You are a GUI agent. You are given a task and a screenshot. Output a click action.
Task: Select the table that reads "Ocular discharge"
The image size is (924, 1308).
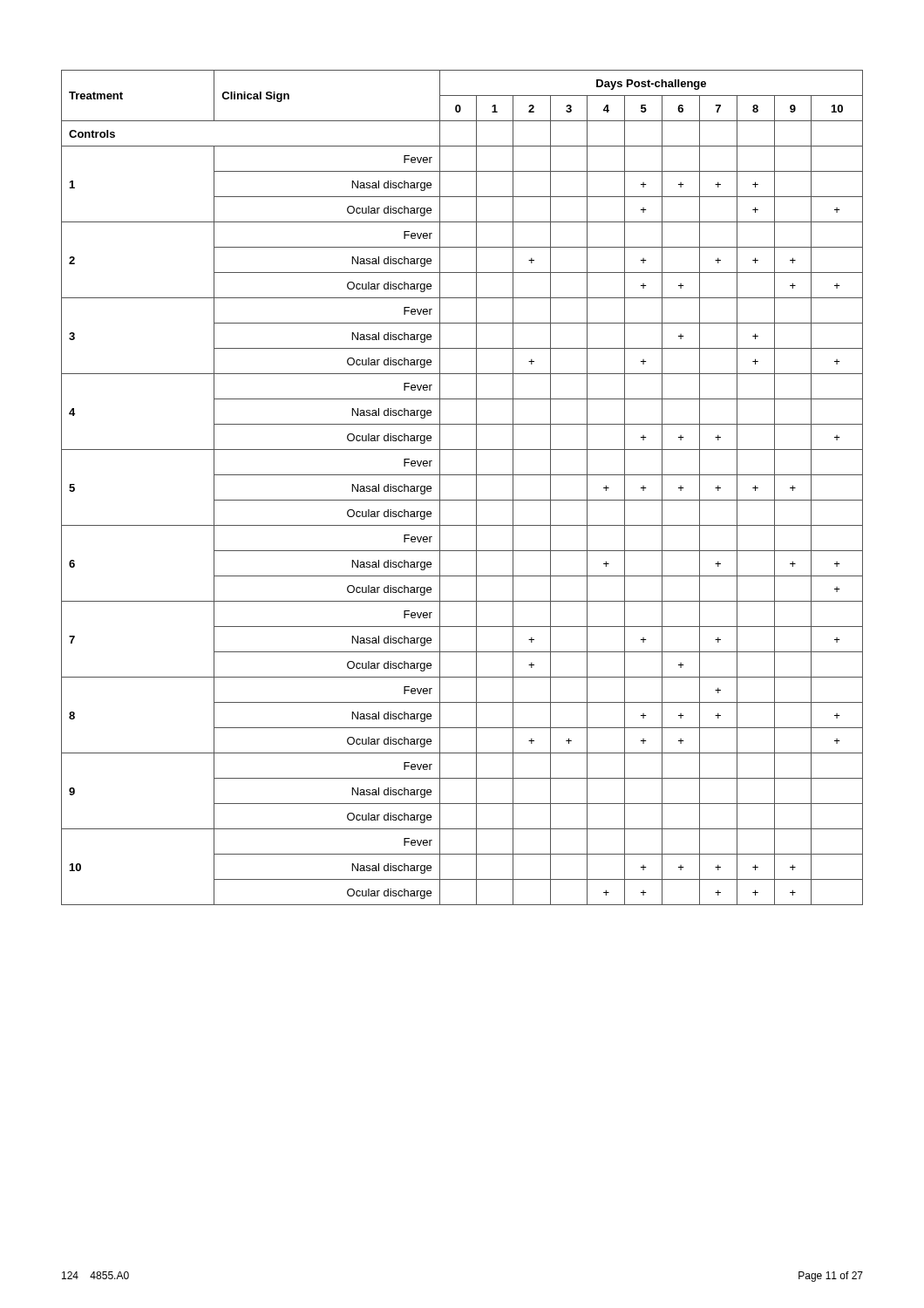coord(462,487)
